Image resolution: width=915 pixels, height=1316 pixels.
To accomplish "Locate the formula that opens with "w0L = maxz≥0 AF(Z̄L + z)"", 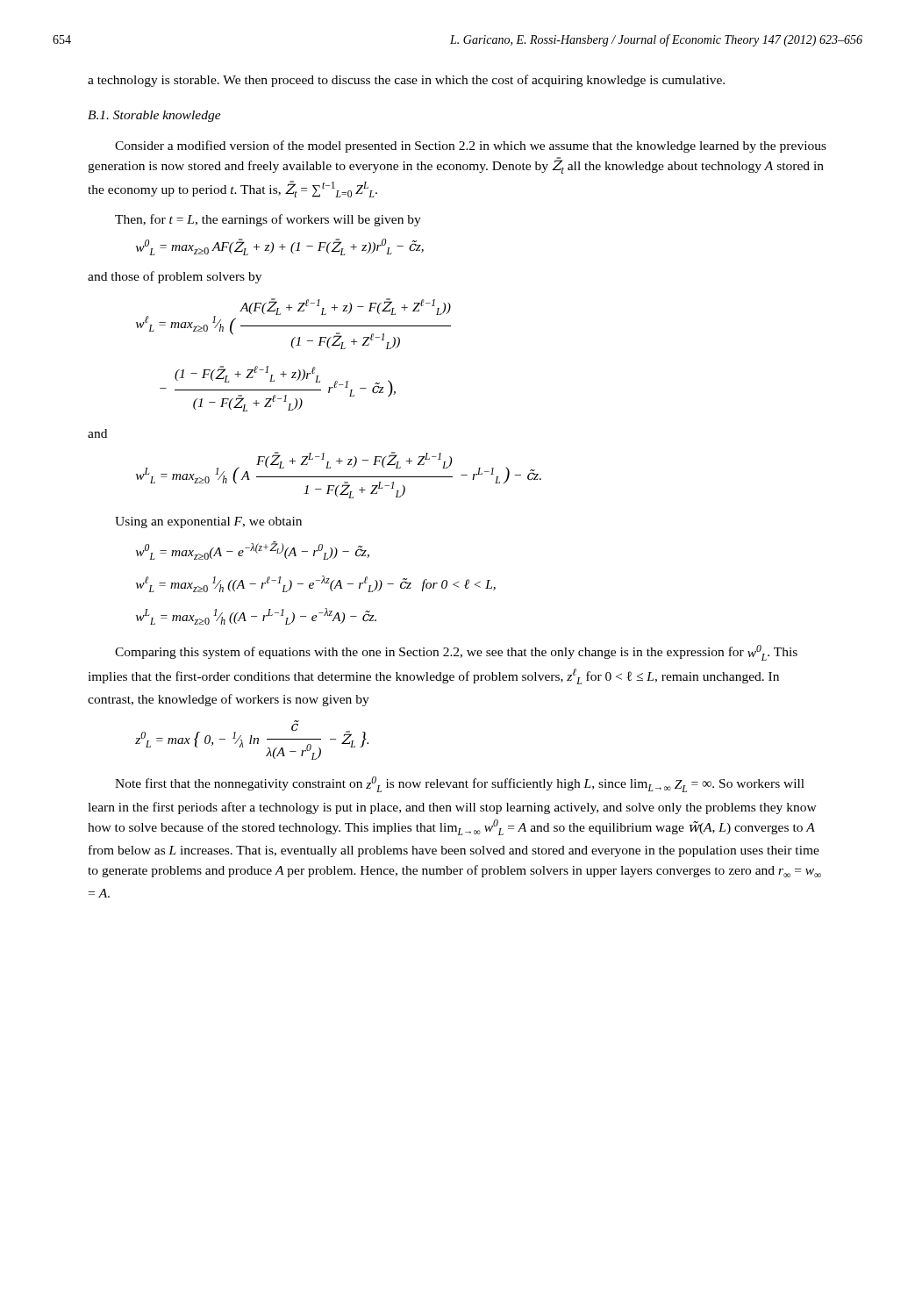I will click(280, 247).
